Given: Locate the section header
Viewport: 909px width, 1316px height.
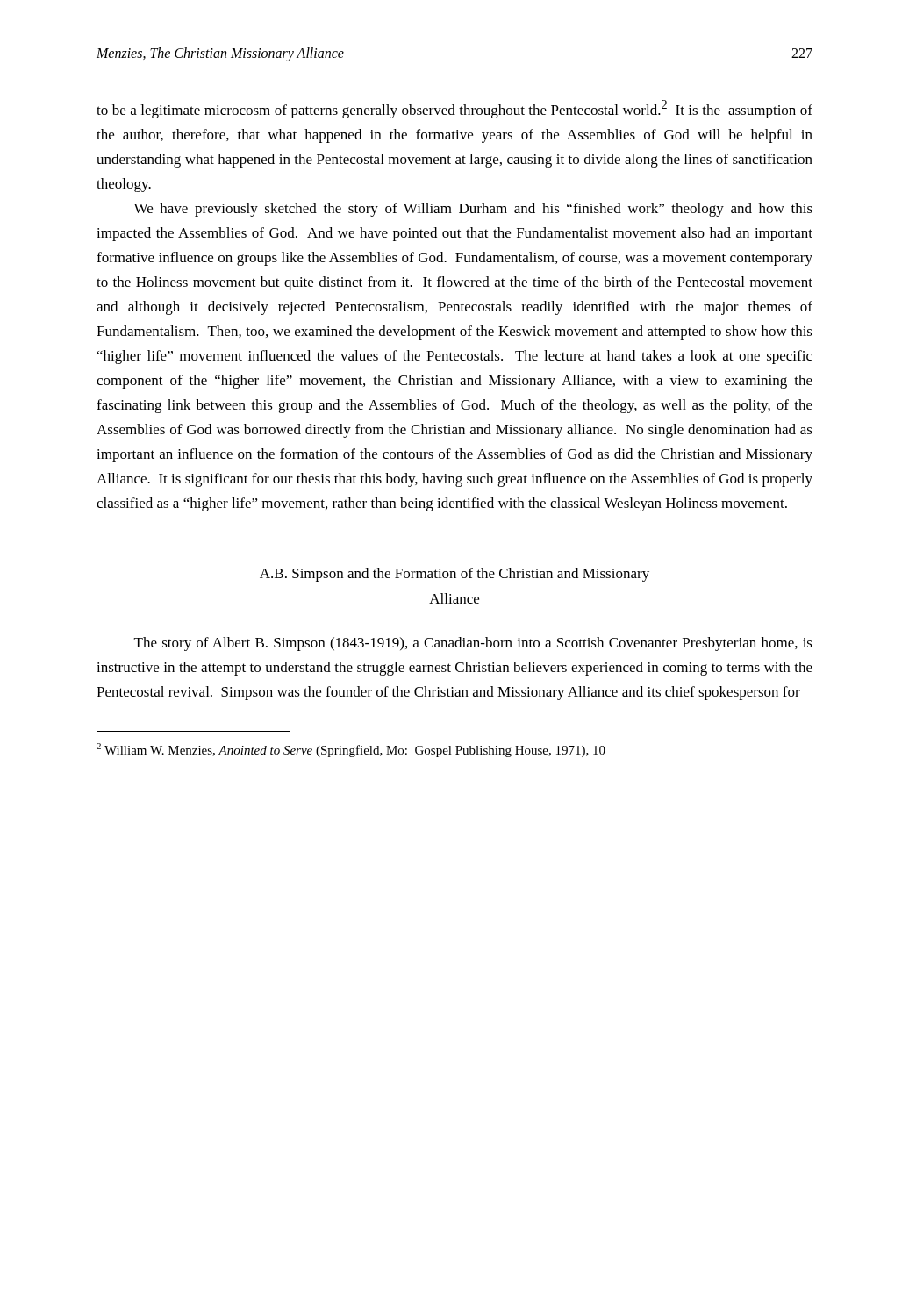Looking at the screenshot, I should click(454, 586).
